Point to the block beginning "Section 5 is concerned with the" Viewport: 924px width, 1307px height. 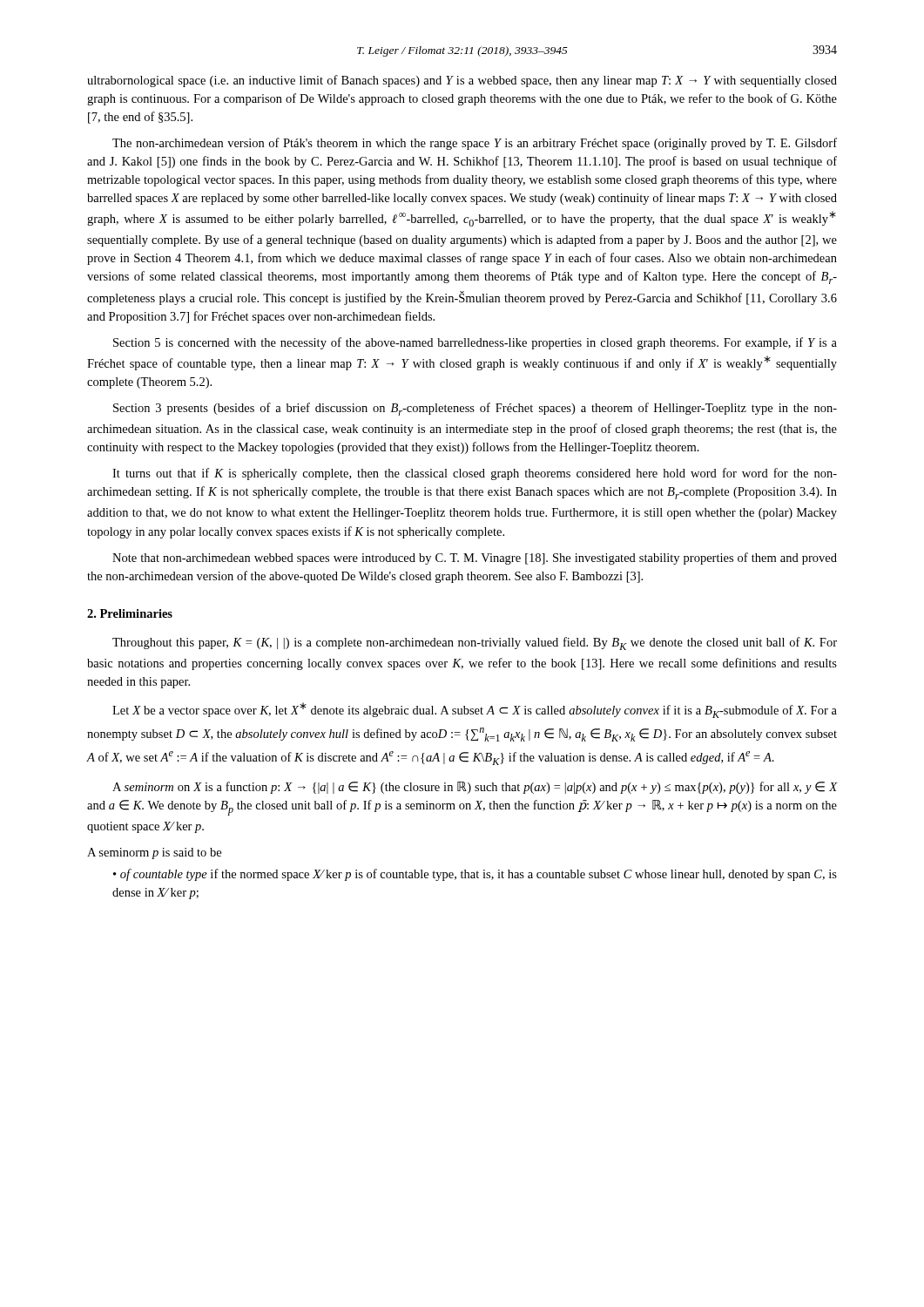tap(462, 362)
